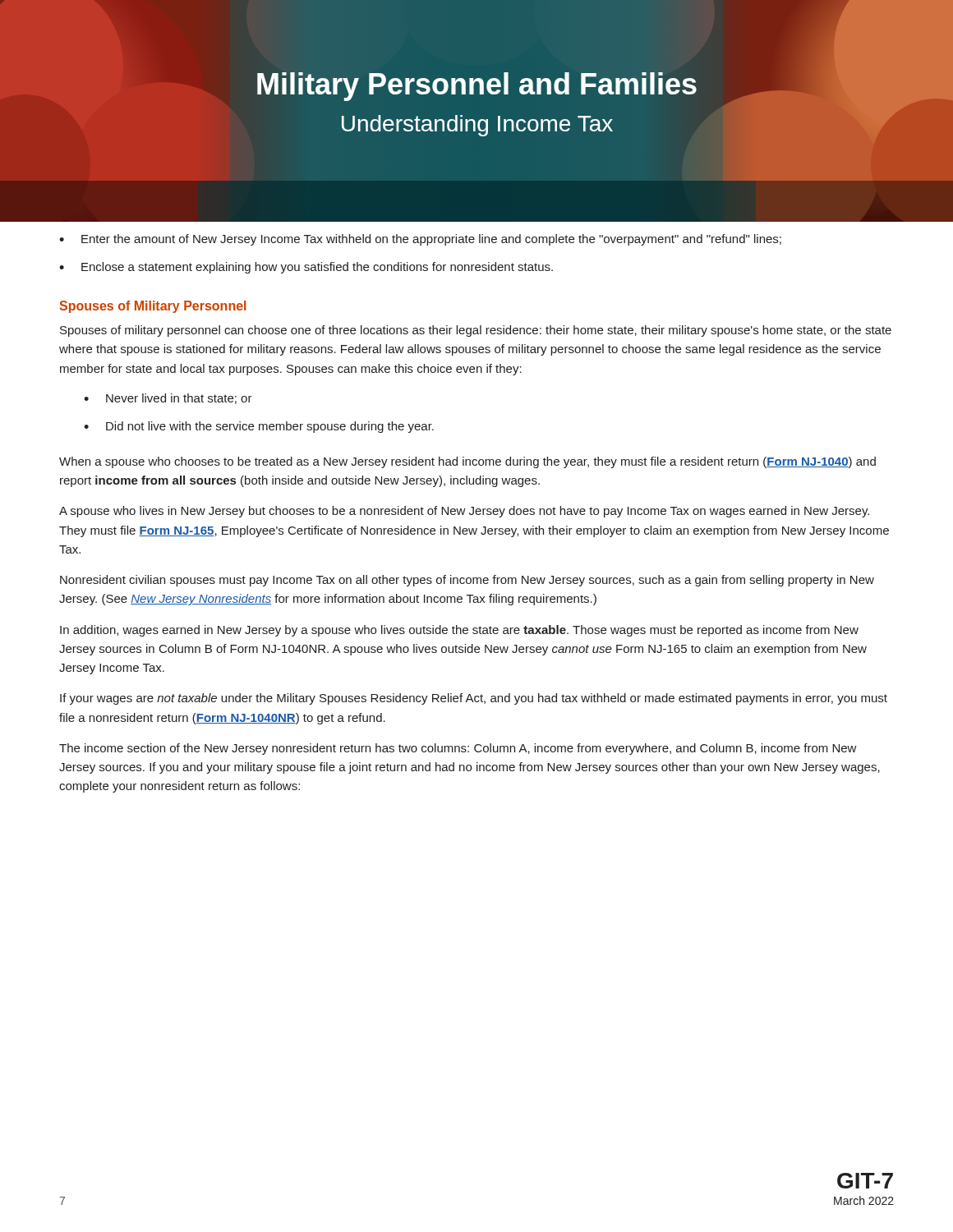Navigate to the text starting "• Did not live with the"
The image size is (953, 1232).
259,428
